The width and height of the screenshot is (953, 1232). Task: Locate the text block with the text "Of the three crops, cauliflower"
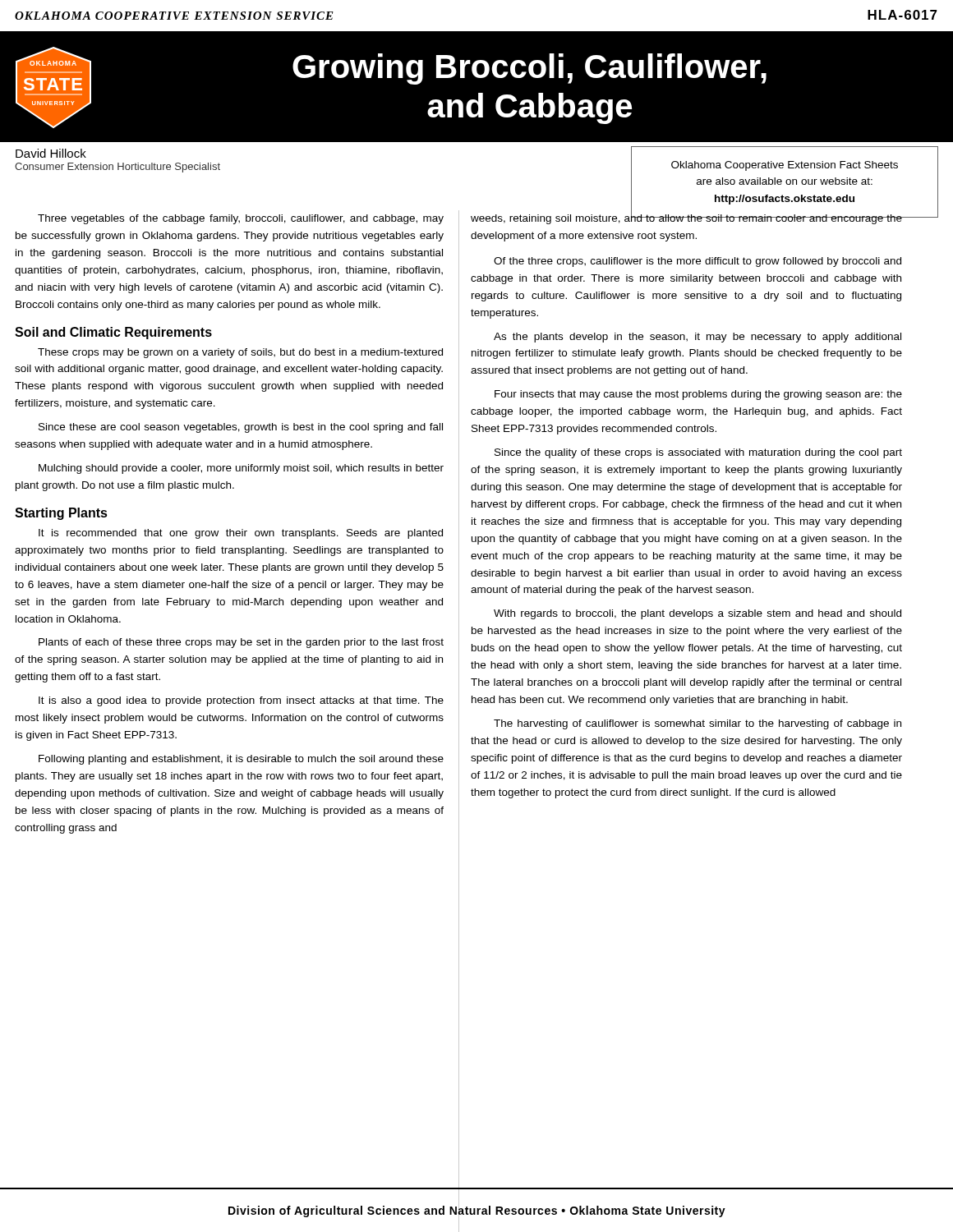pyautogui.click(x=686, y=286)
